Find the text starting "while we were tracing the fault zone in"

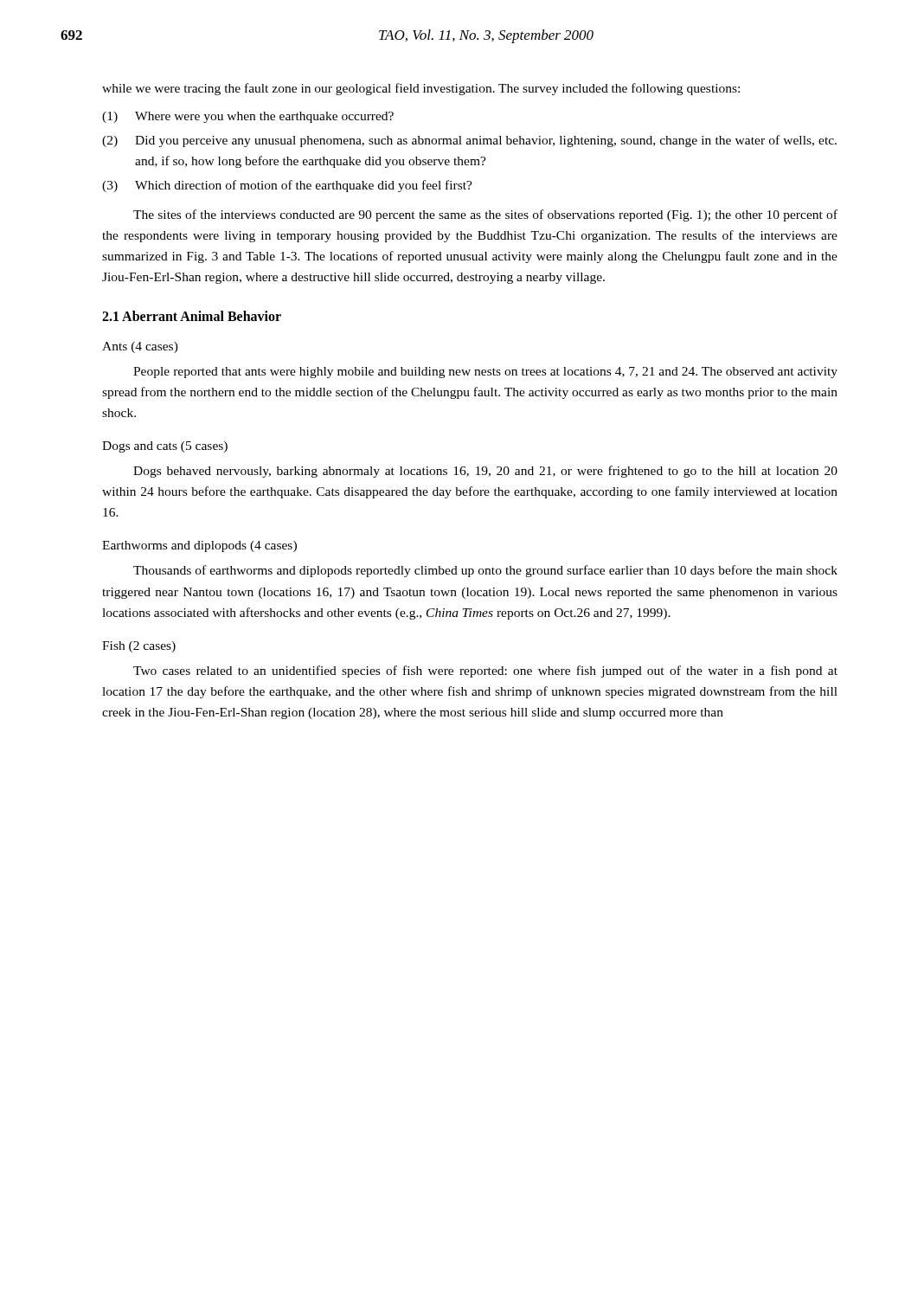(421, 87)
